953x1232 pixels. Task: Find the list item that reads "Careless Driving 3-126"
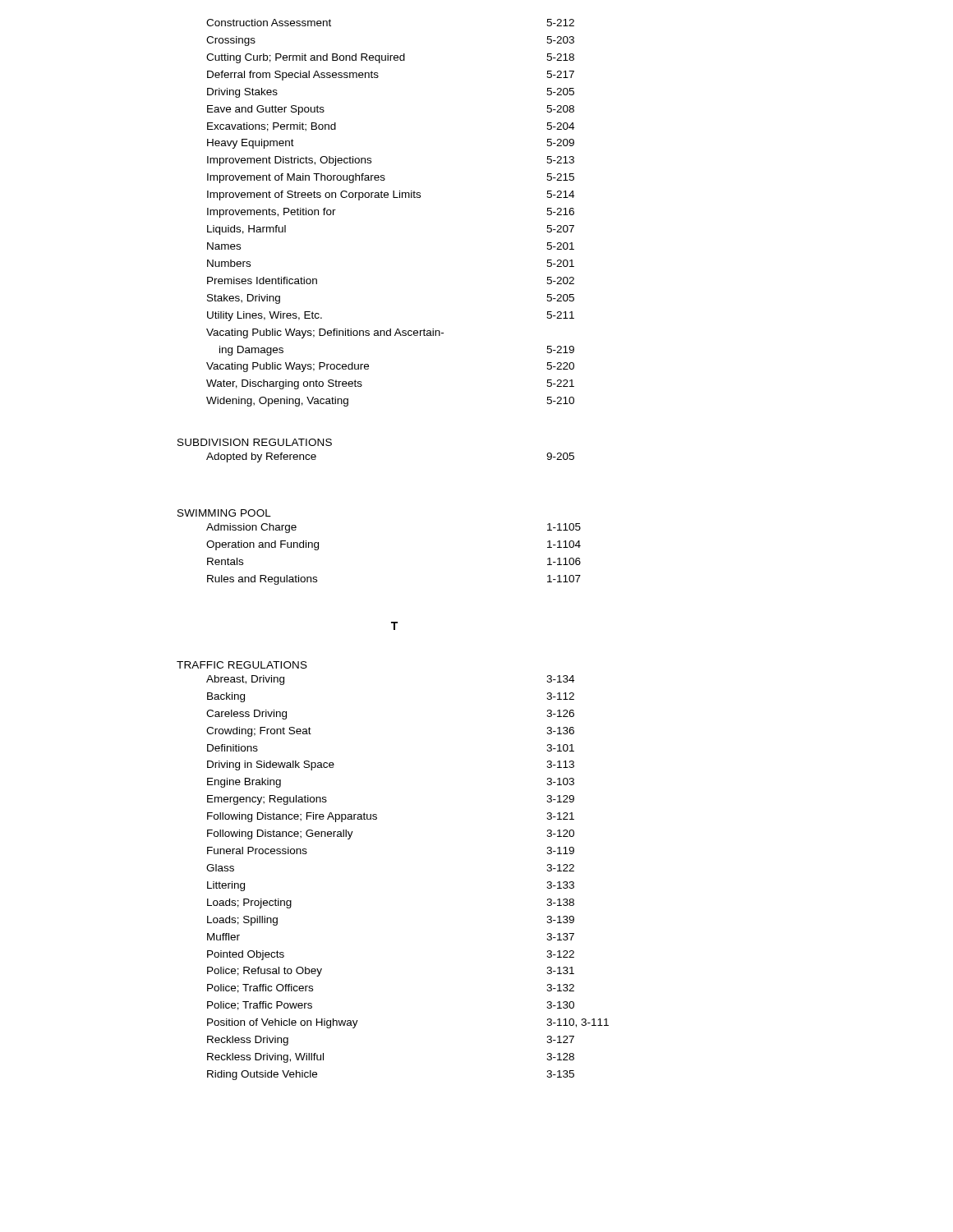[247, 714]
